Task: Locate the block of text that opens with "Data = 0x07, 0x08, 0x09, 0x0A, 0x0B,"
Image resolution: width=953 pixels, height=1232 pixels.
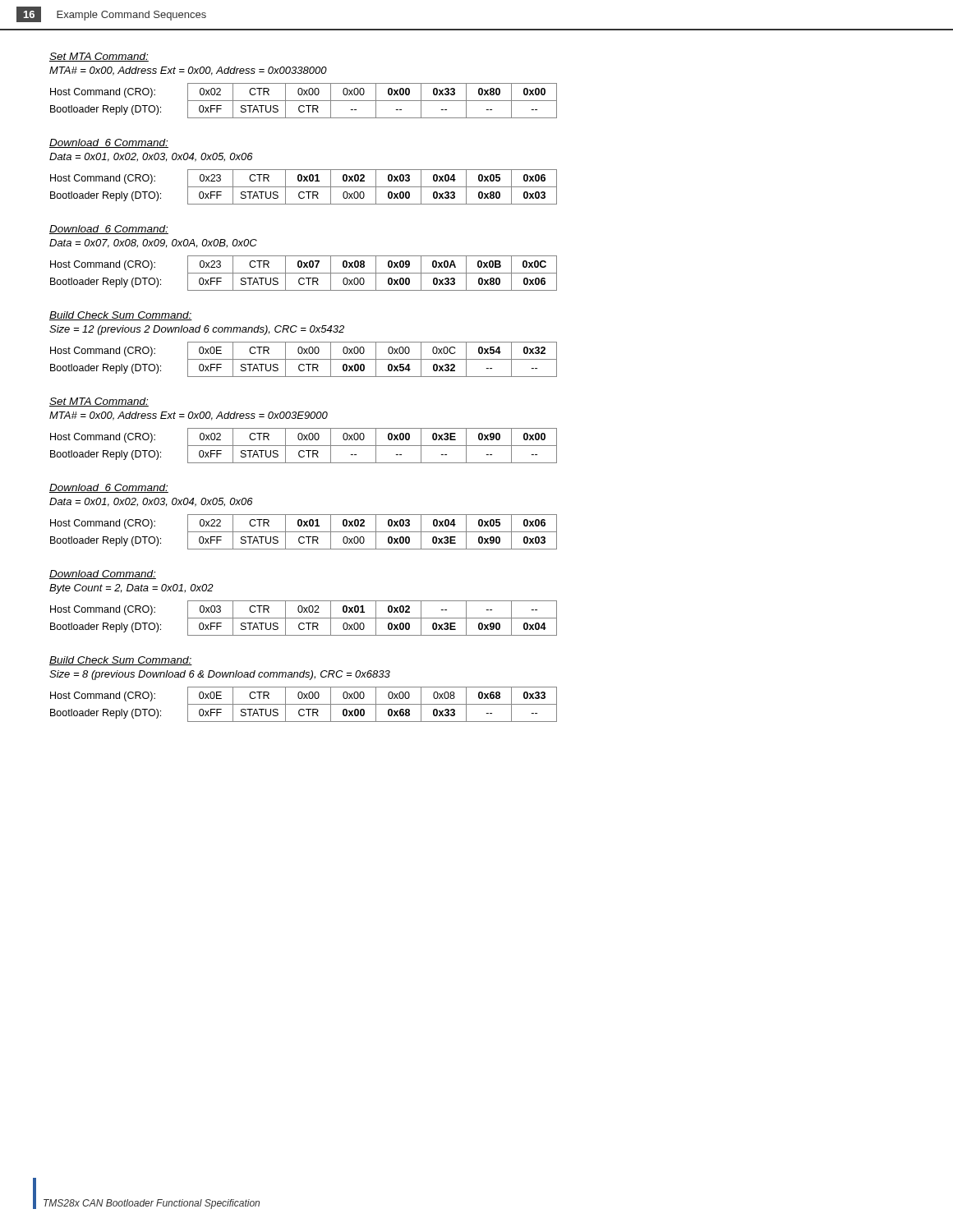Action: click(x=153, y=243)
